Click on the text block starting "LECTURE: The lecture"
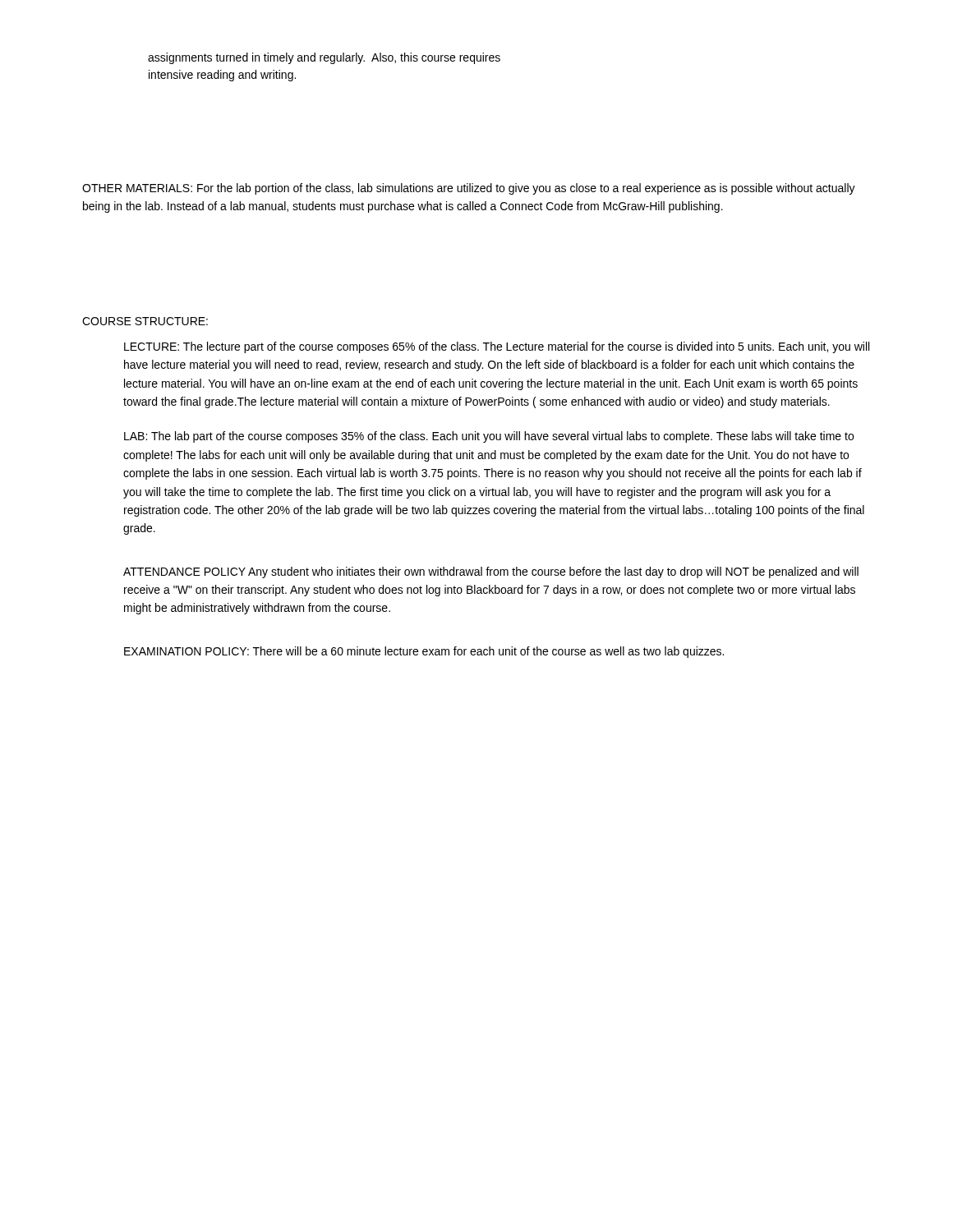Image resolution: width=953 pixels, height=1232 pixels. point(497,374)
